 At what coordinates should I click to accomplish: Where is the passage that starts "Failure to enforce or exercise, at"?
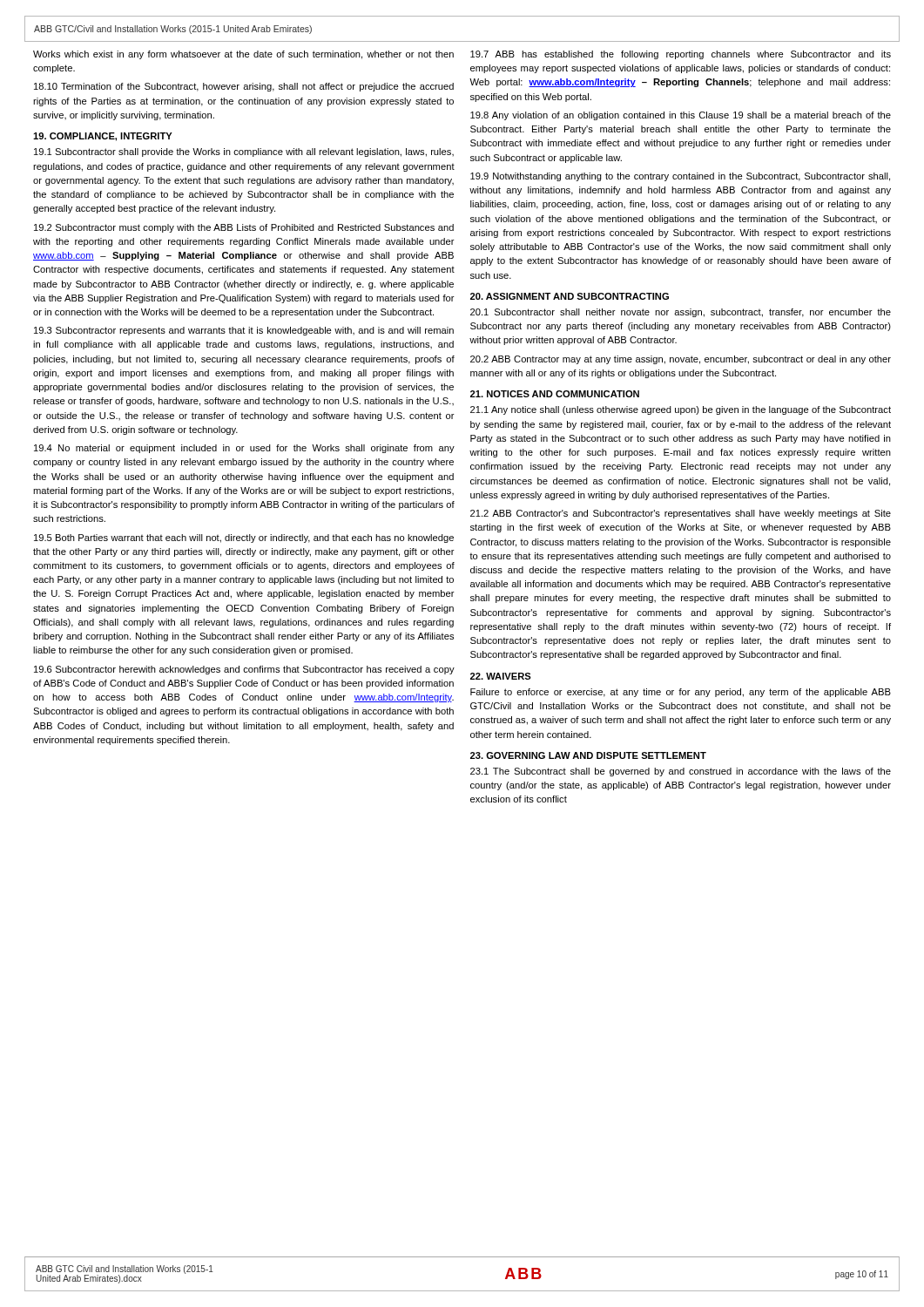point(680,713)
